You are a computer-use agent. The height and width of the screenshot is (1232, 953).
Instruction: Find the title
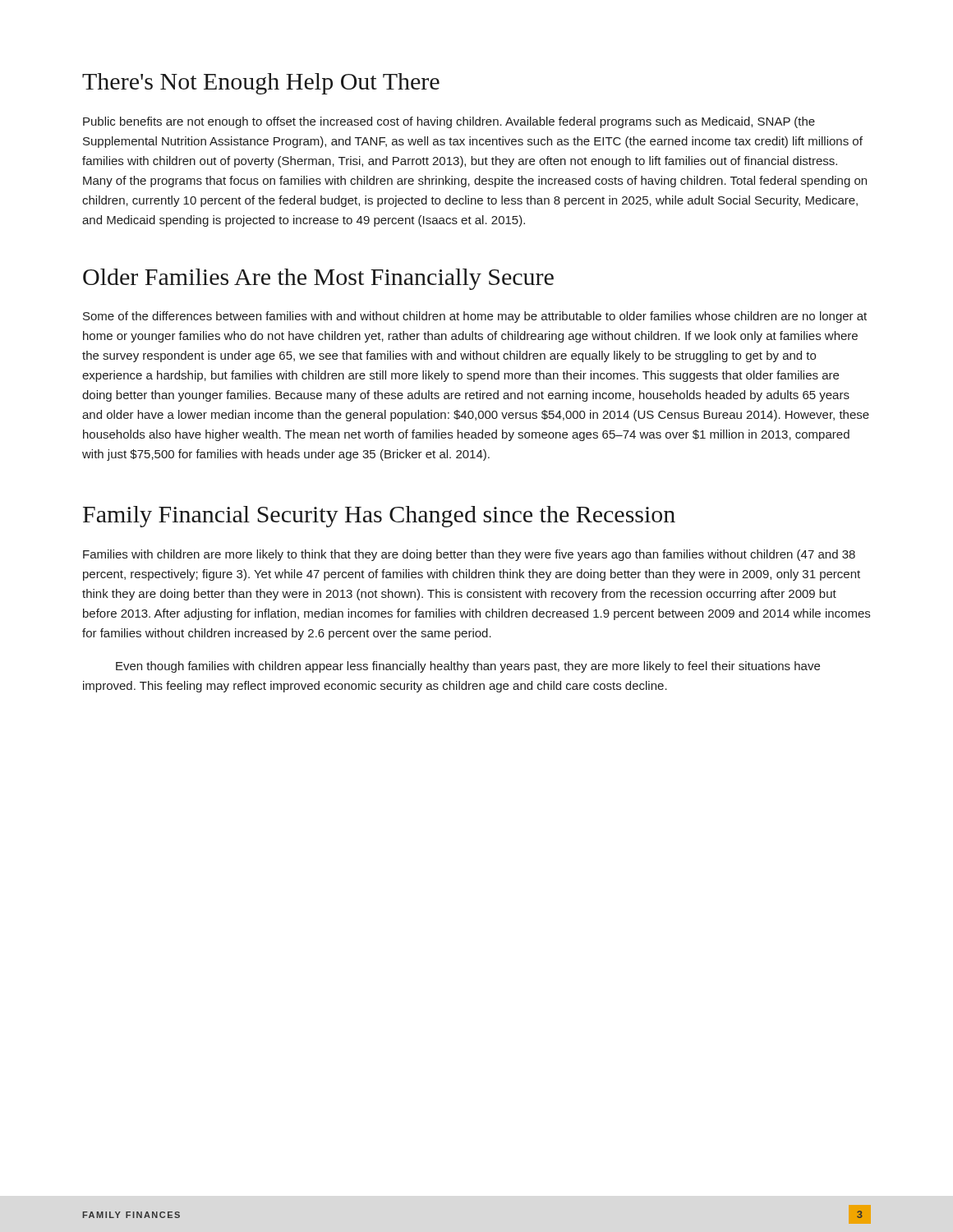[261, 81]
